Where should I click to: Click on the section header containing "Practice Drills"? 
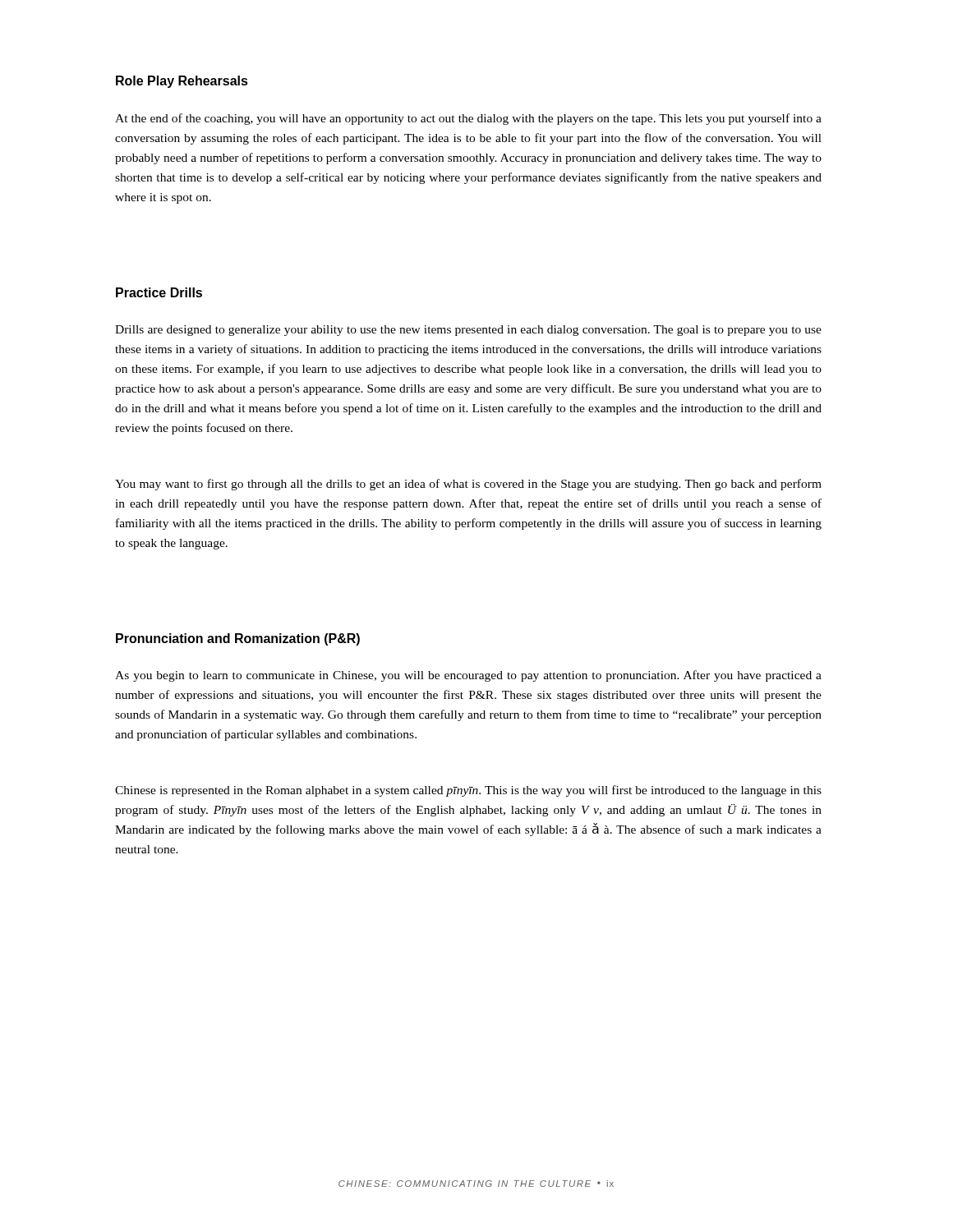pos(159,293)
